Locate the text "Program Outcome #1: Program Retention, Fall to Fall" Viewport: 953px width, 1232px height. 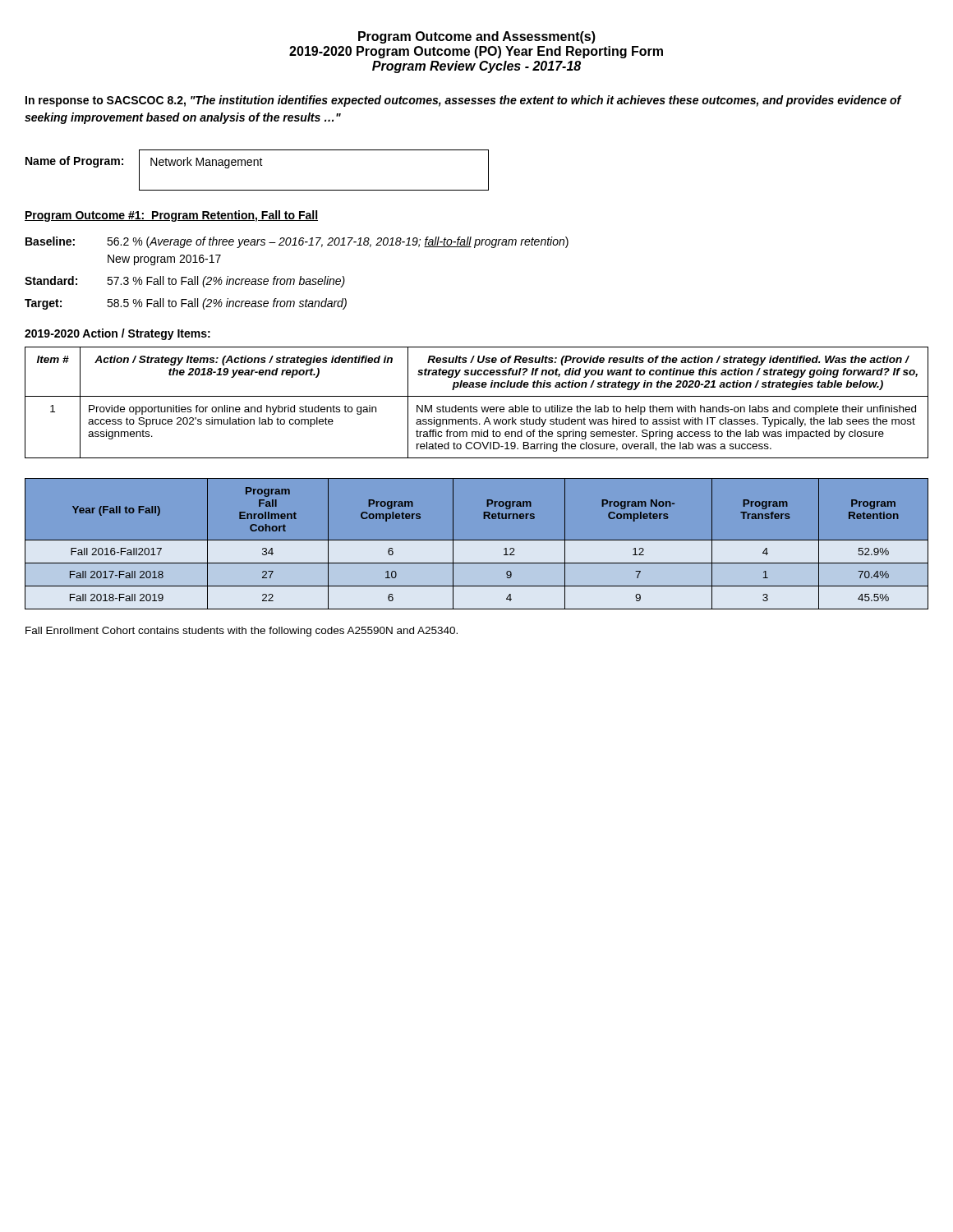tap(171, 215)
